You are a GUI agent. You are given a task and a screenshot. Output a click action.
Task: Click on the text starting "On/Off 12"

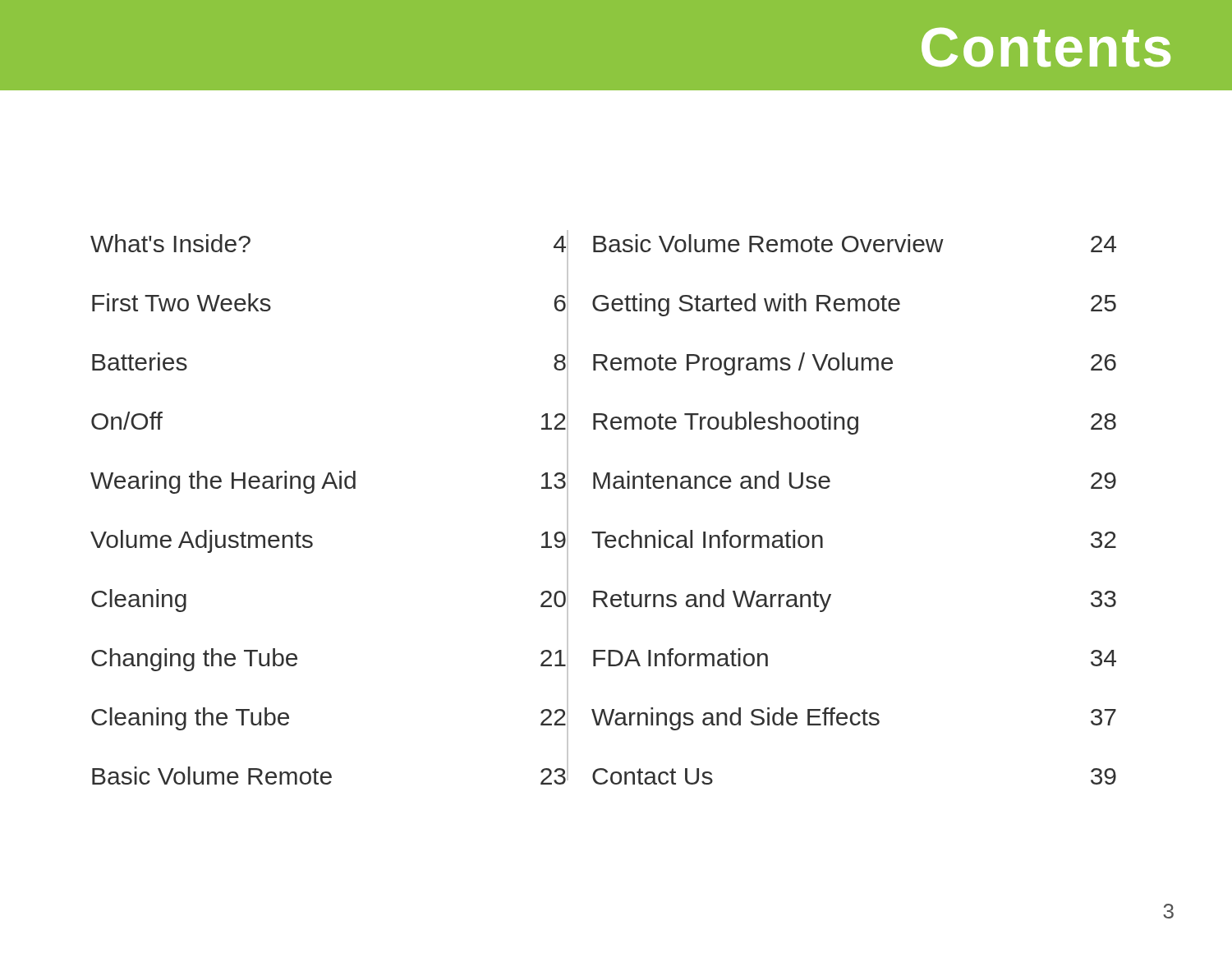point(126,420)
